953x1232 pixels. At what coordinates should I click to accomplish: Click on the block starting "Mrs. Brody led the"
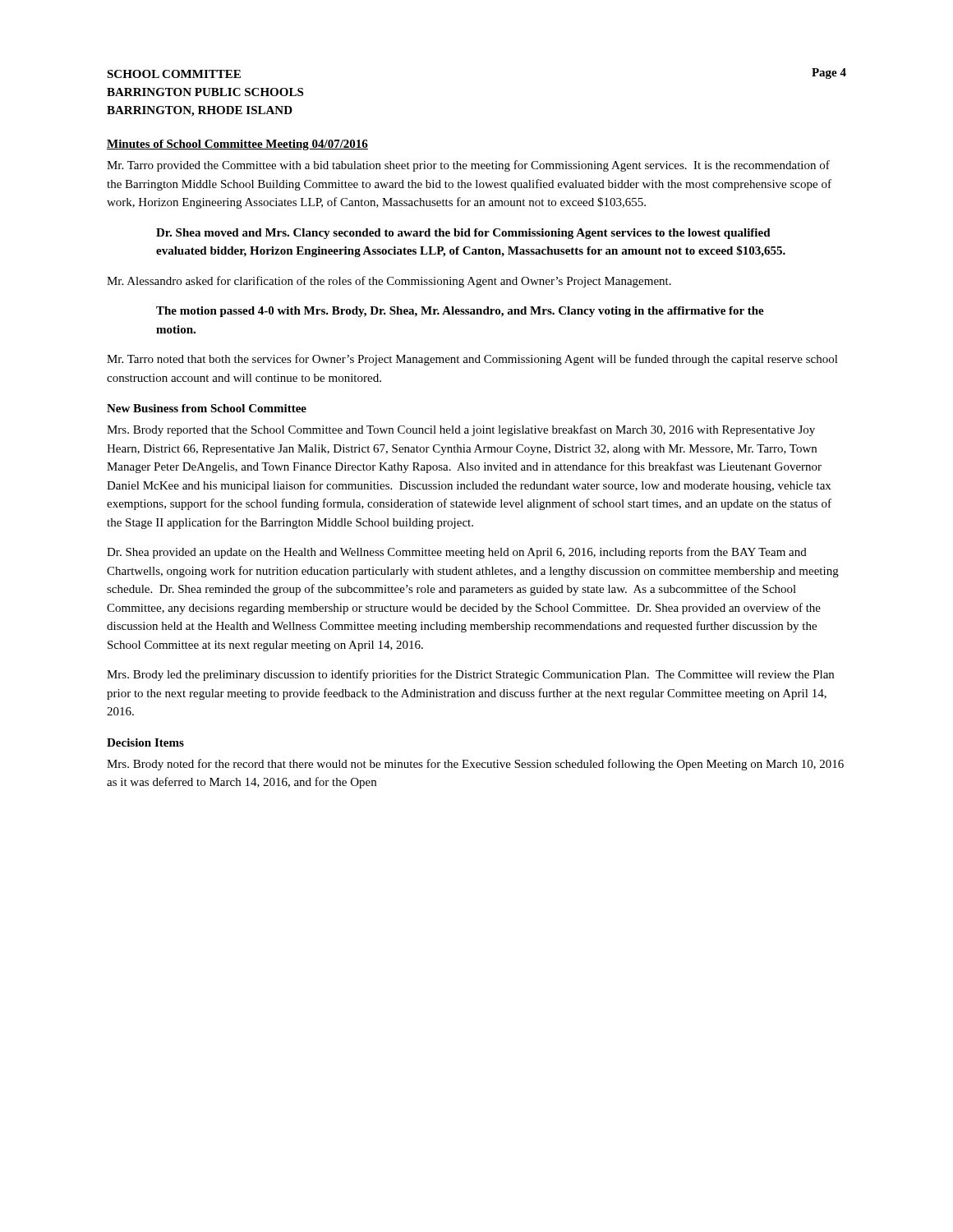coord(471,693)
